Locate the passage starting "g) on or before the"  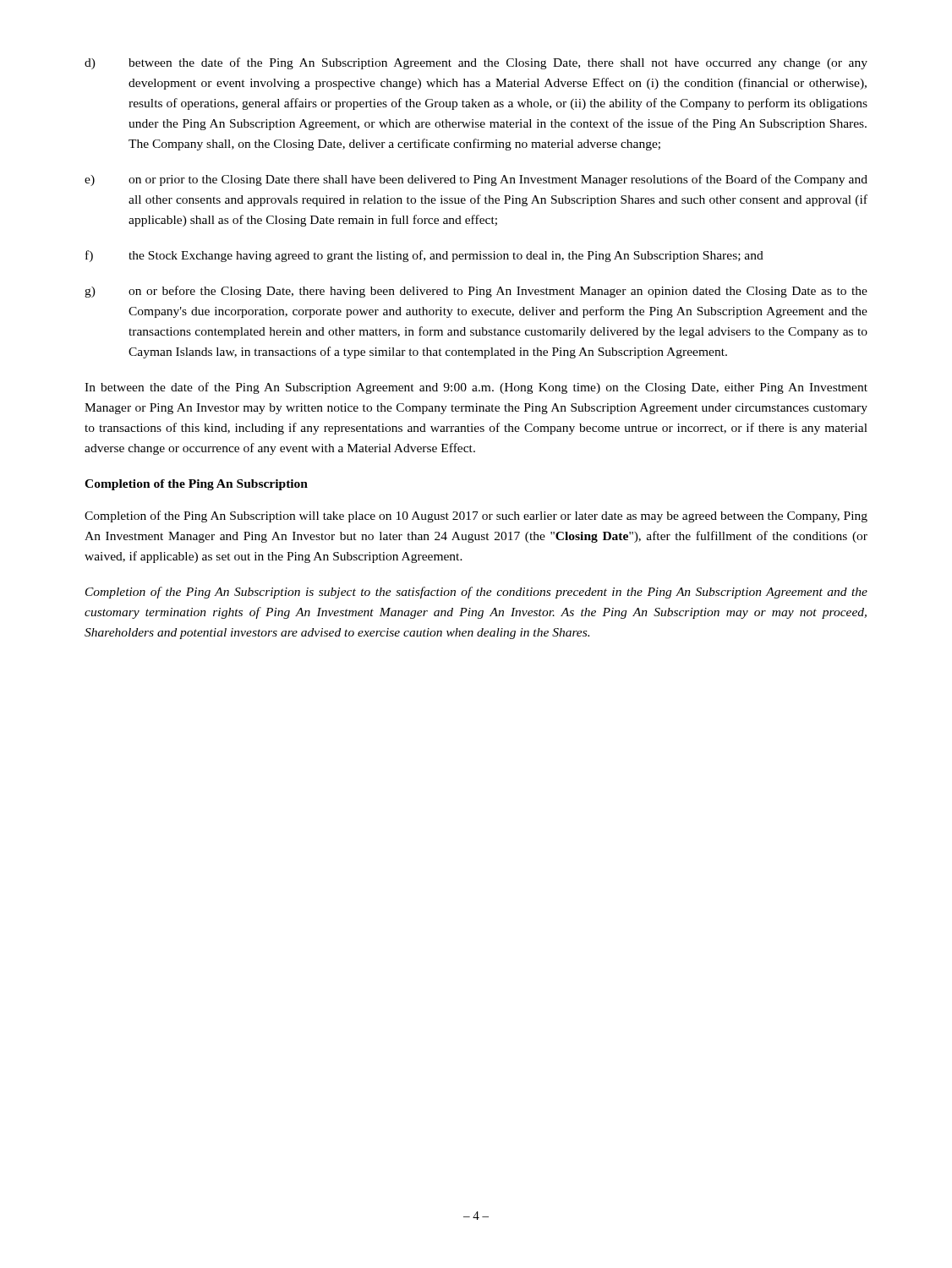coord(476,321)
